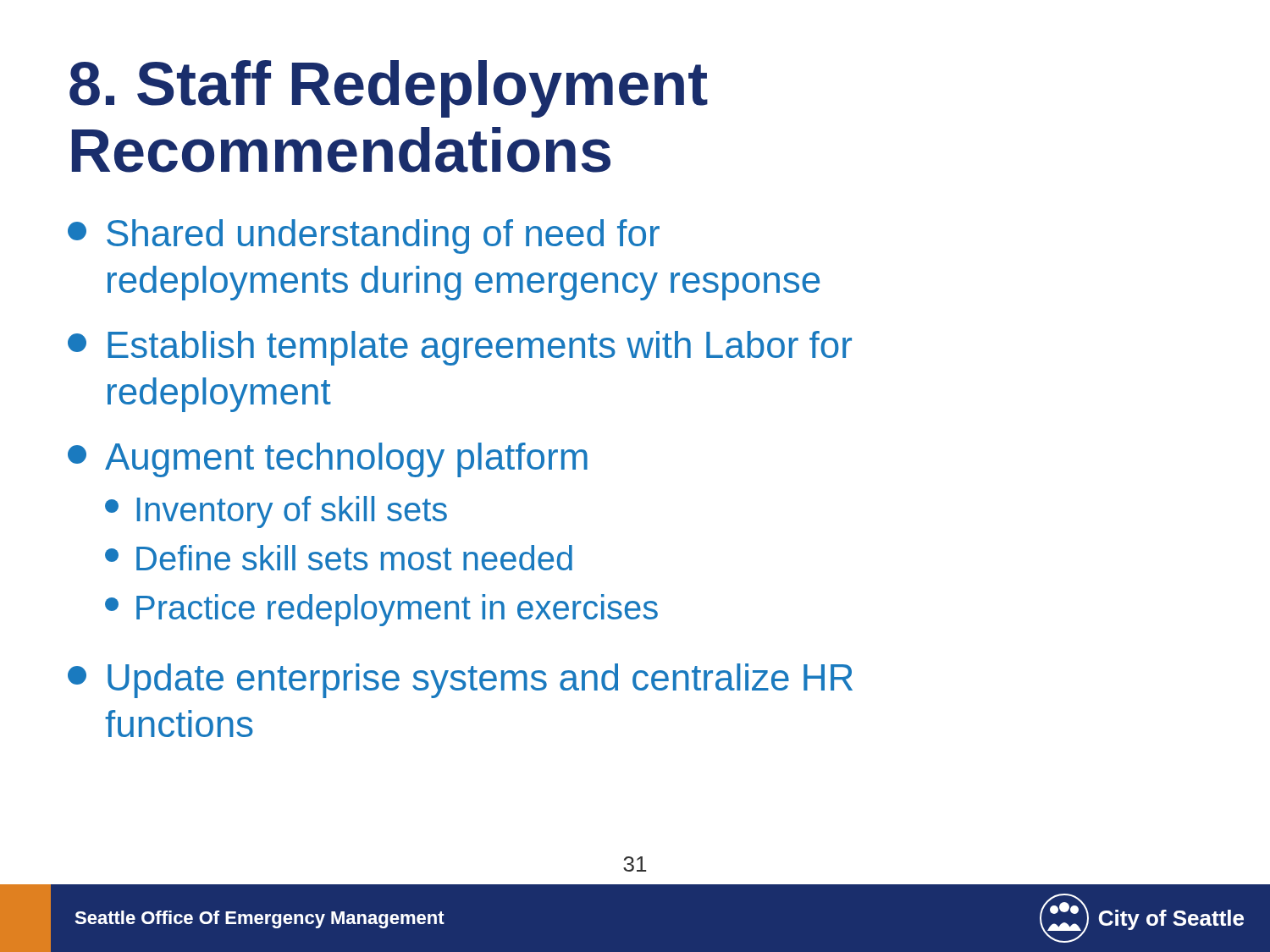Click on the list item that reads "Update enterprise systems and"
Image resolution: width=1270 pixels, height=952 pixels.
pos(635,701)
